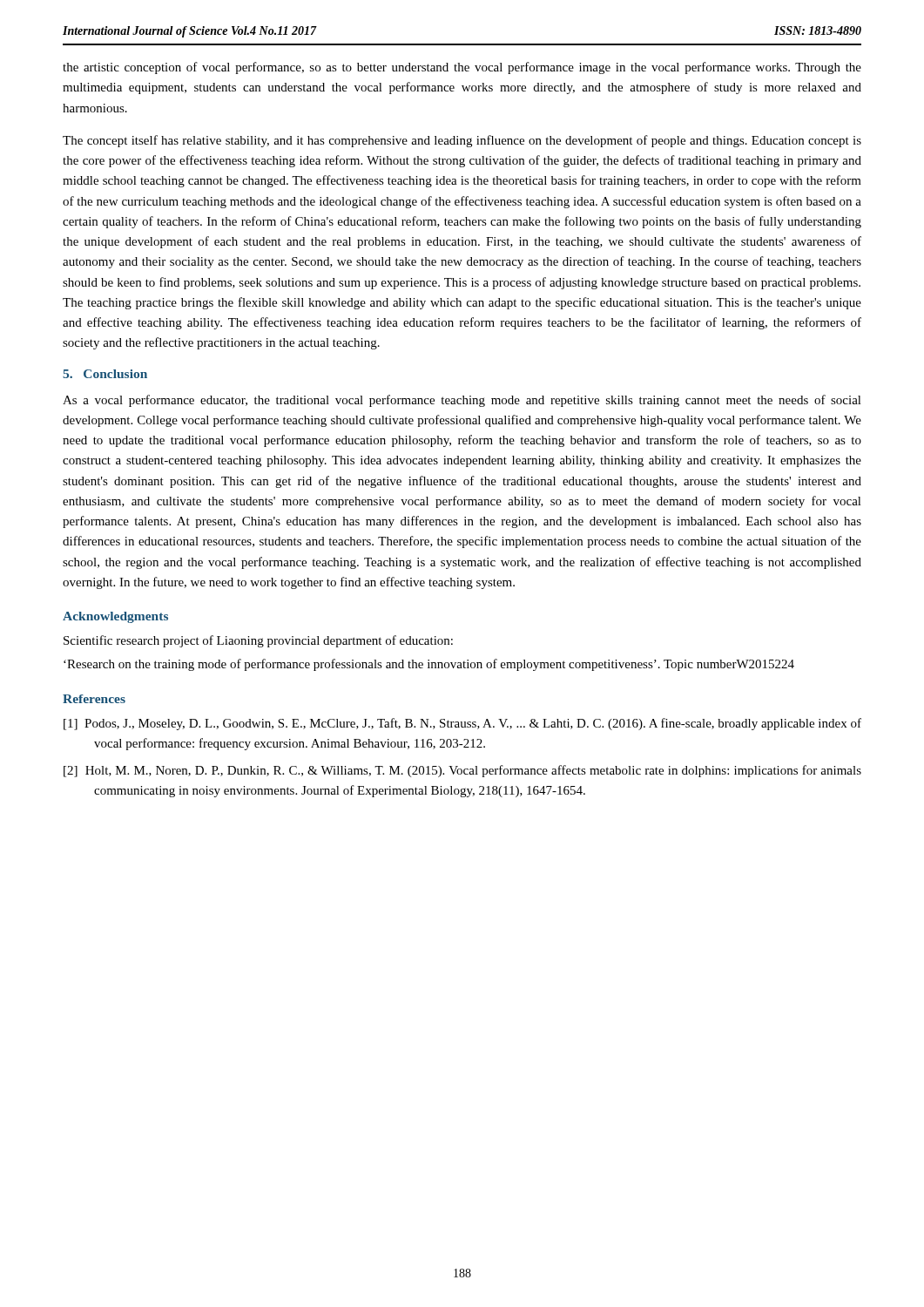
Task: Select the text starting "[2] Holt, M. M.,"
Action: [x=462, y=780]
